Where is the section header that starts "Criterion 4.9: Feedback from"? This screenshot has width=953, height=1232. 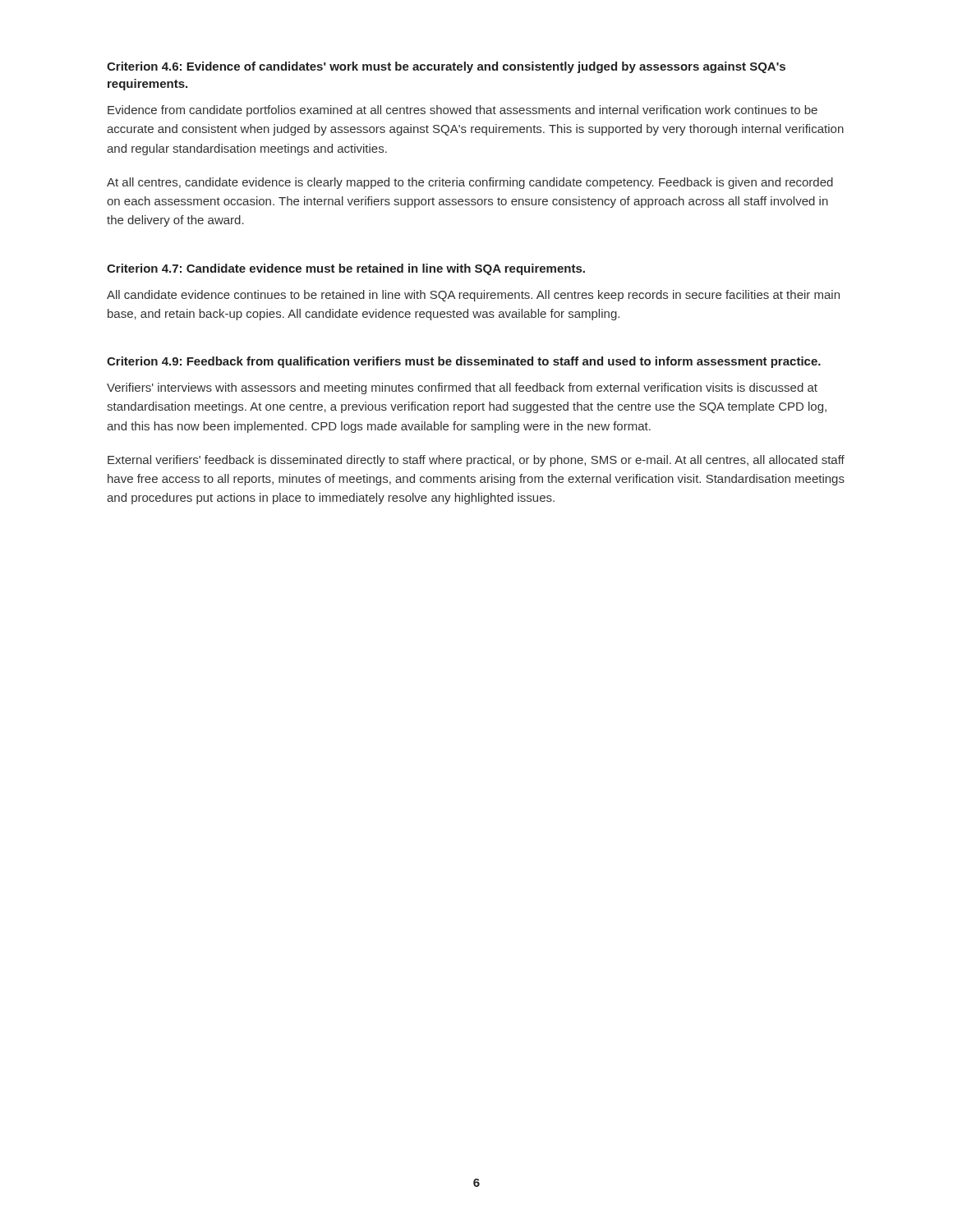(x=464, y=361)
